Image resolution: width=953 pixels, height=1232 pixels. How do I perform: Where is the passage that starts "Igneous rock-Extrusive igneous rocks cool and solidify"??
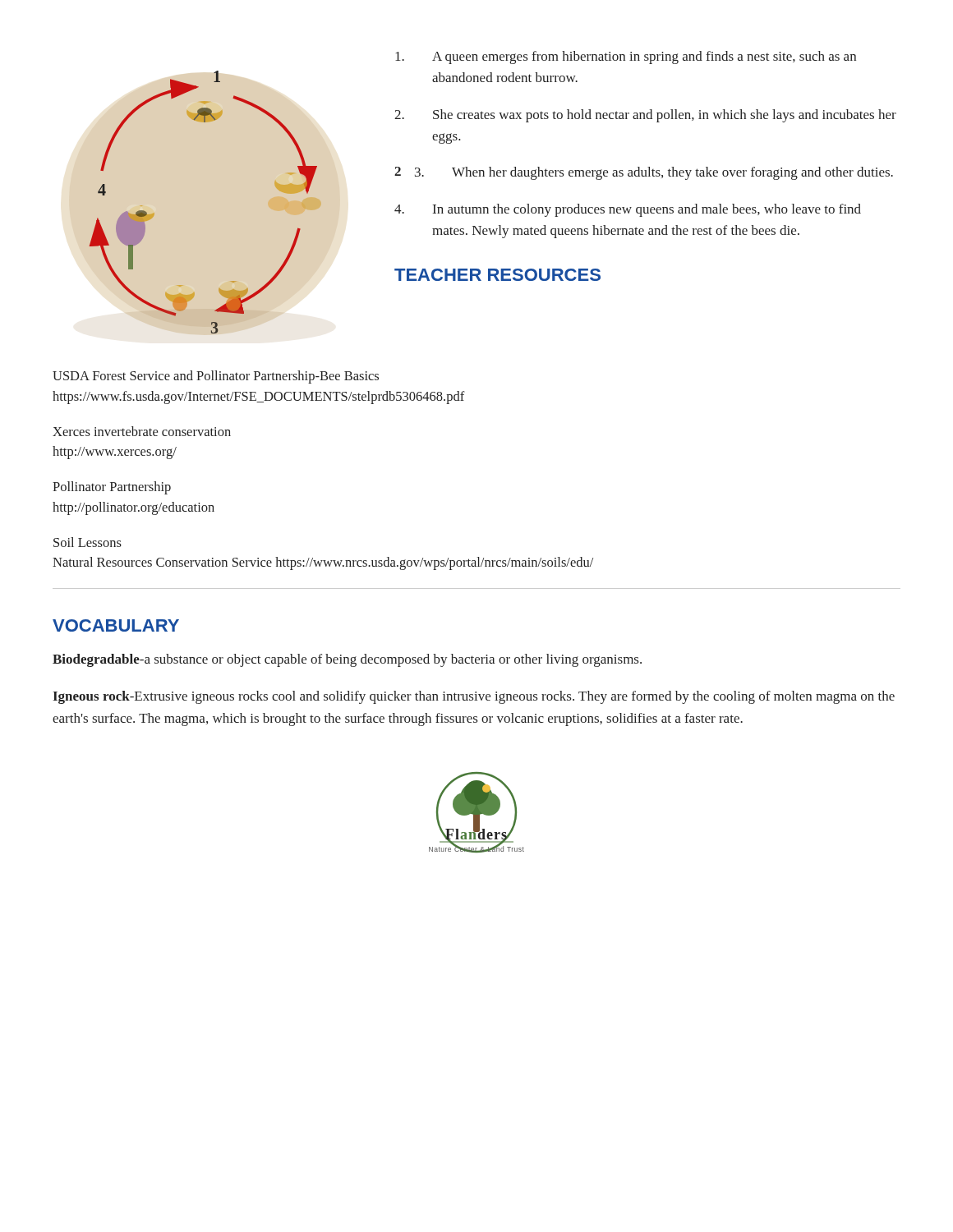pyautogui.click(x=474, y=707)
